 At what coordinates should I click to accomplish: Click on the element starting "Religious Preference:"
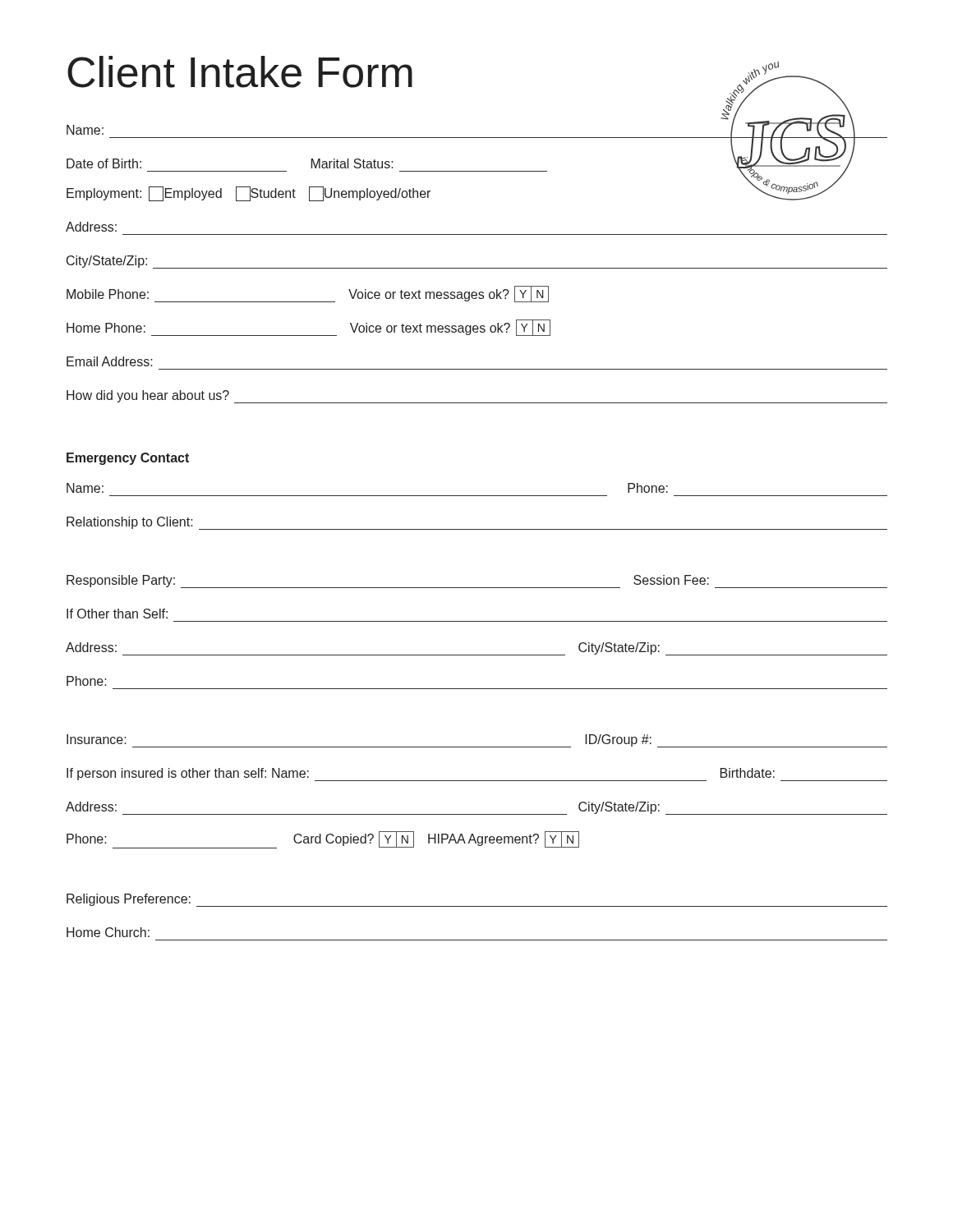476,897
